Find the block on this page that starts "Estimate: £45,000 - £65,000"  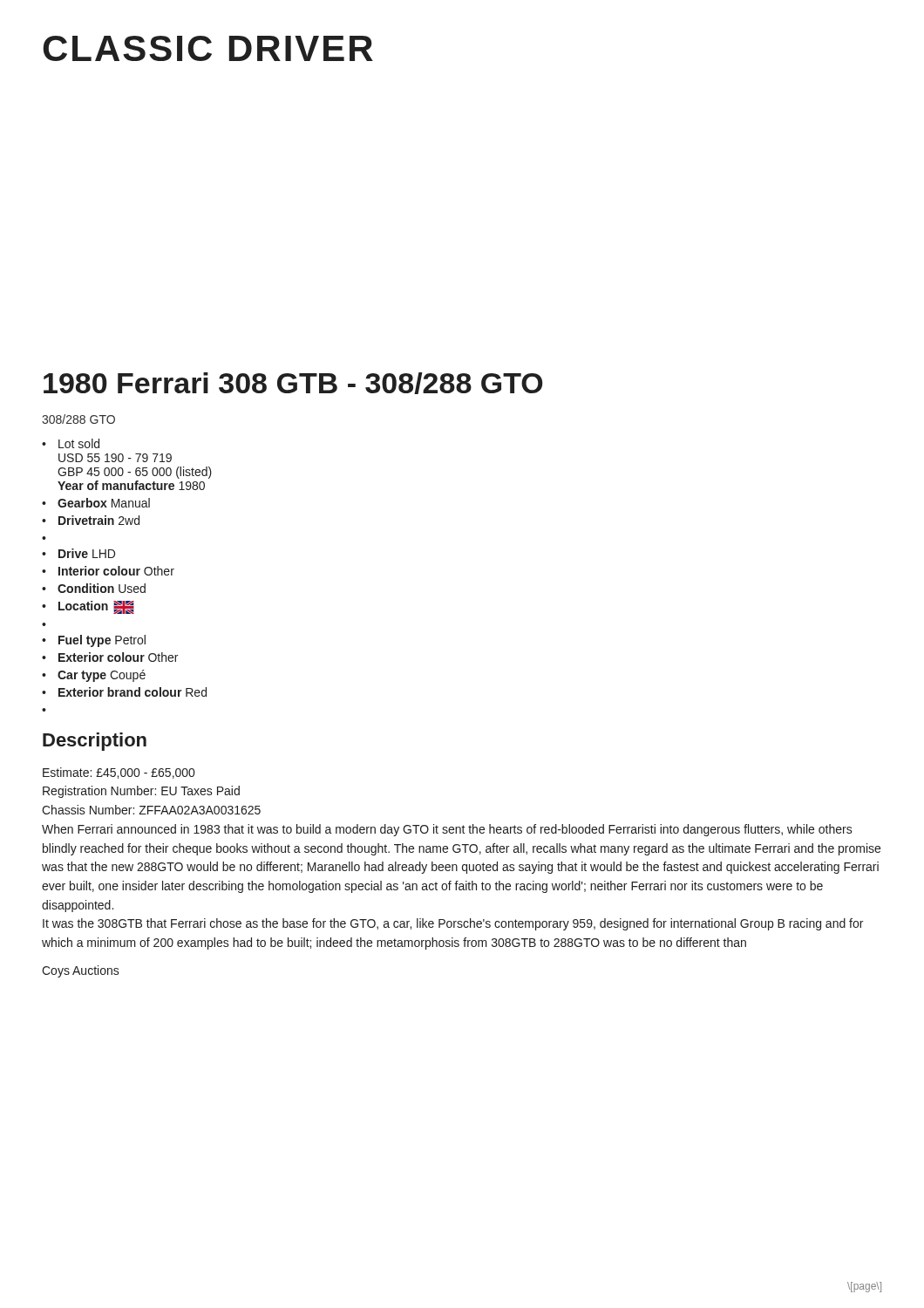click(462, 858)
